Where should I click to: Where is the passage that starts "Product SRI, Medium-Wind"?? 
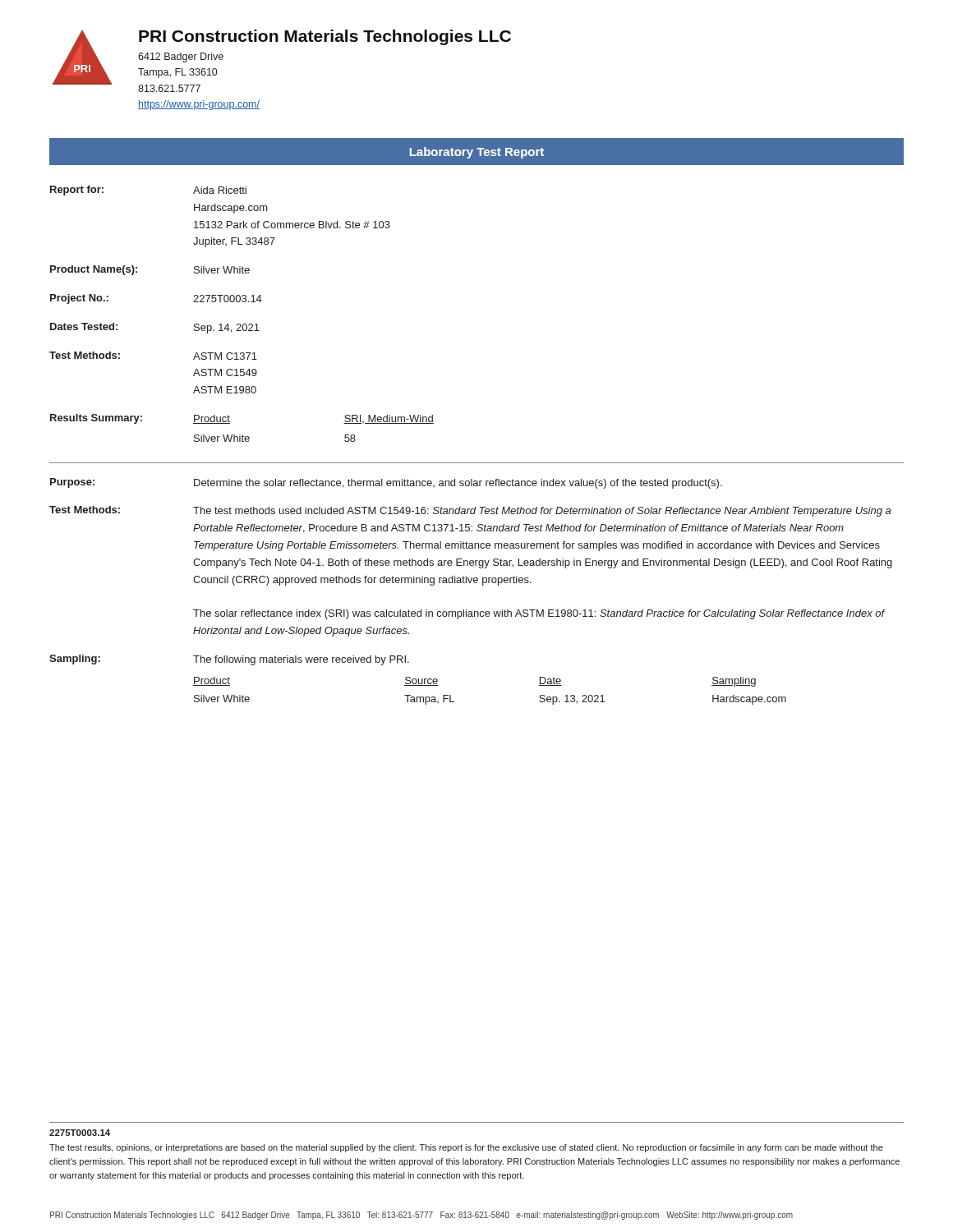[x=211, y=419]
